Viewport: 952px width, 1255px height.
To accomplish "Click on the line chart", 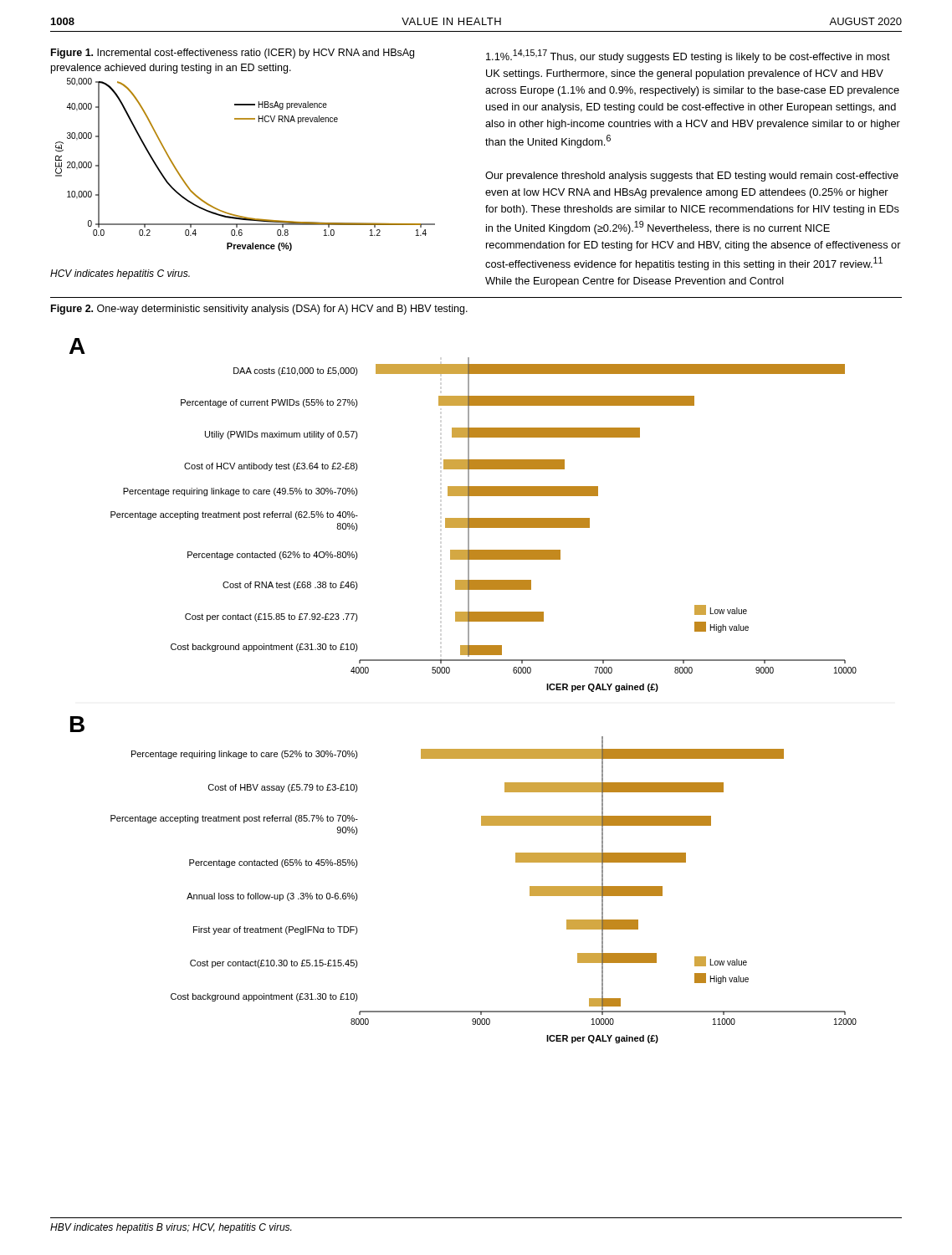I will (251, 167).
